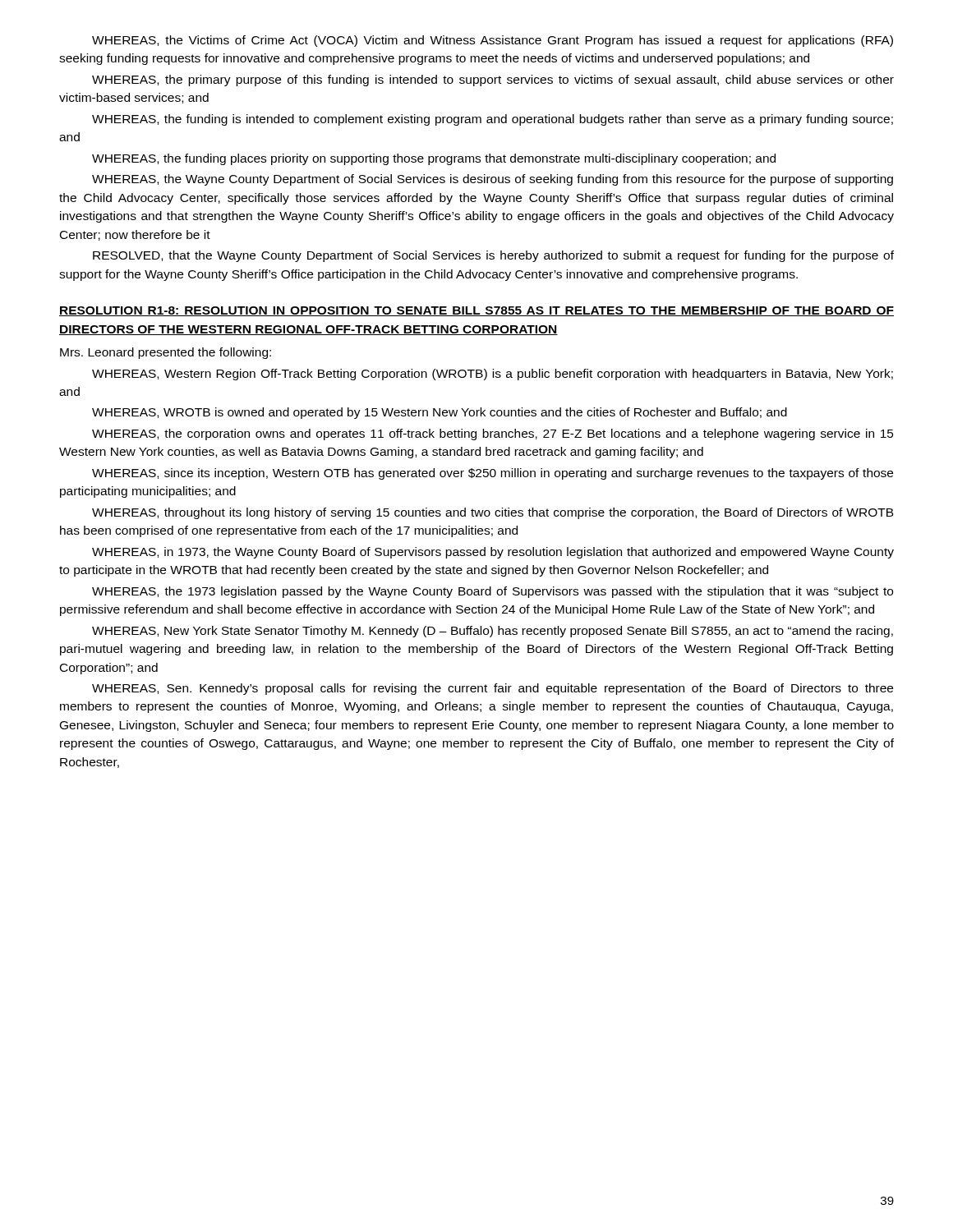Click the passage that begins "WHEREAS, the corporation owns and operates 11"
The width and height of the screenshot is (953, 1232).
click(x=476, y=442)
